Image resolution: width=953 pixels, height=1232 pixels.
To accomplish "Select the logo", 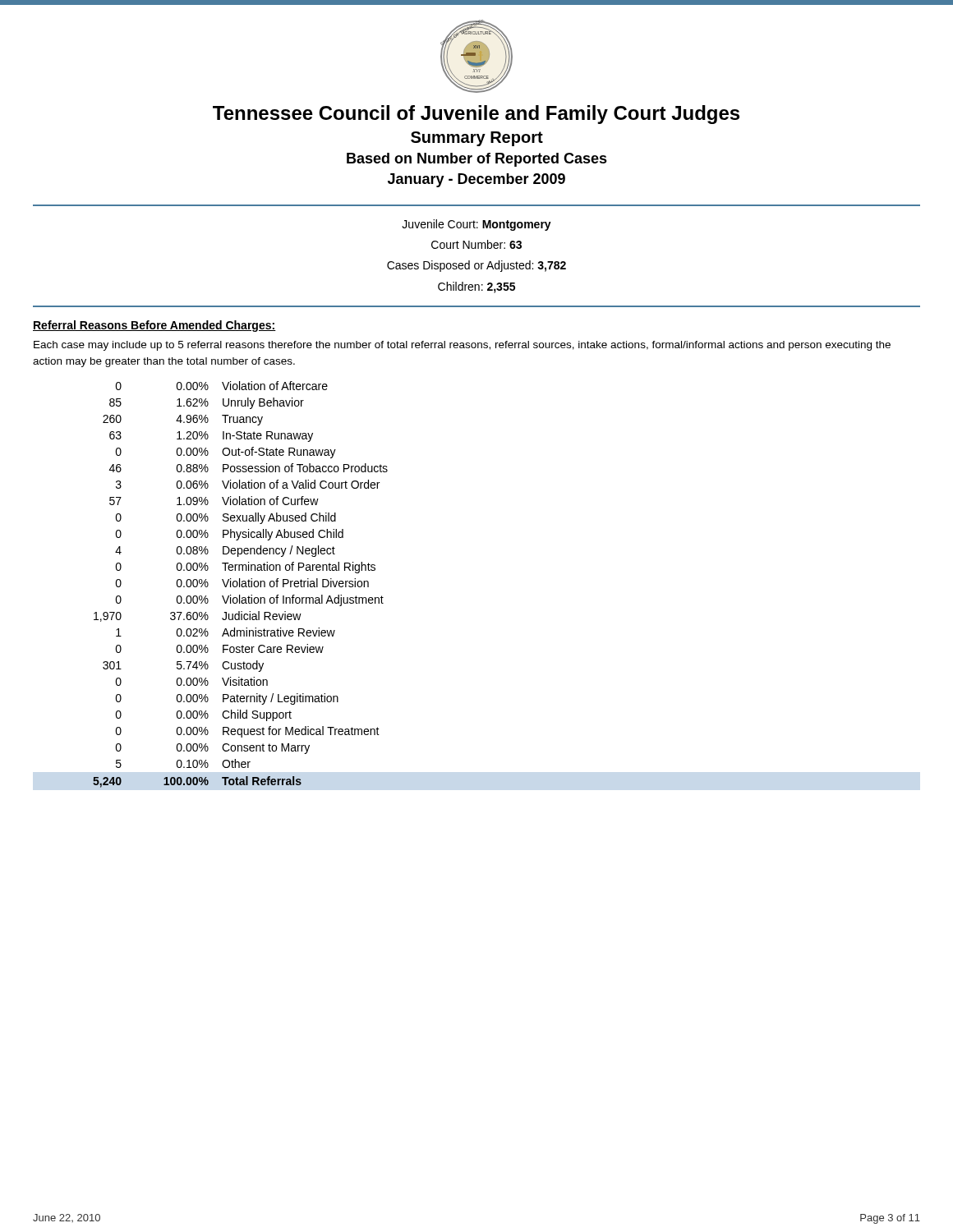I will pyautogui.click(x=476, y=53).
